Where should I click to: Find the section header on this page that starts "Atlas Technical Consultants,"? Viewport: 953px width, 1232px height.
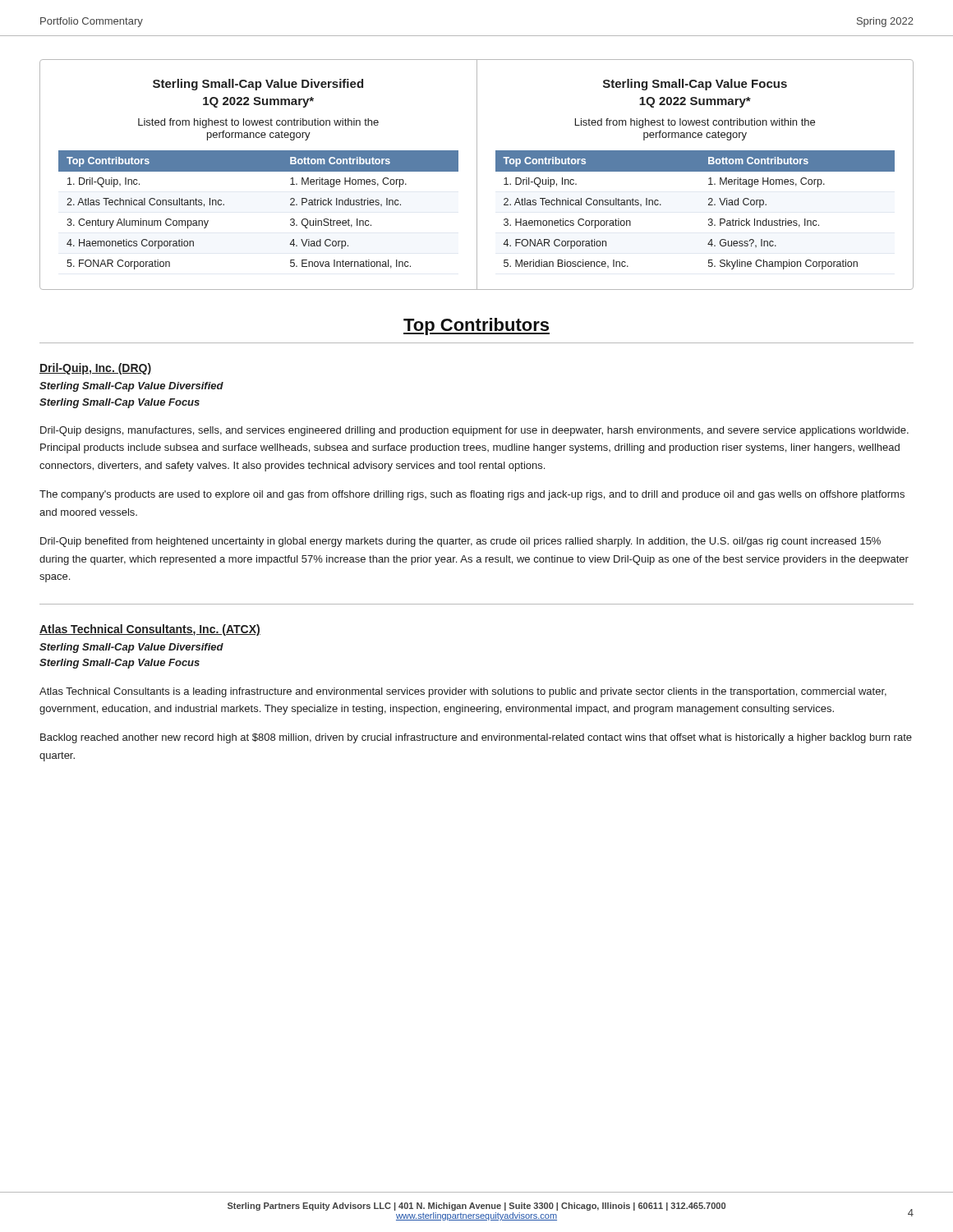150,629
